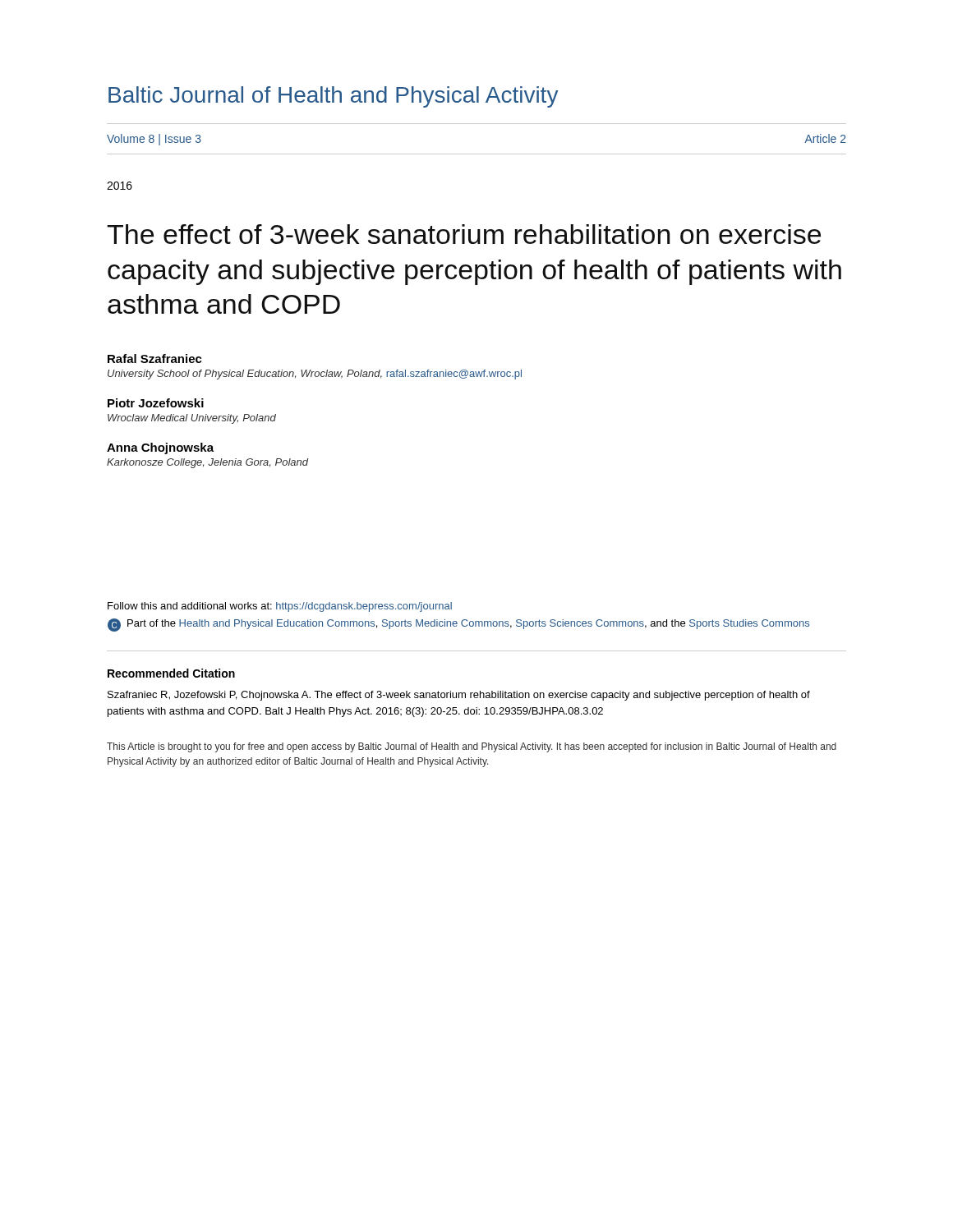The height and width of the screenshot is (1232, 953).
Task: Select the text that says "Volume 8 | Issue 3 Article 2"
Action: [151, 139]
